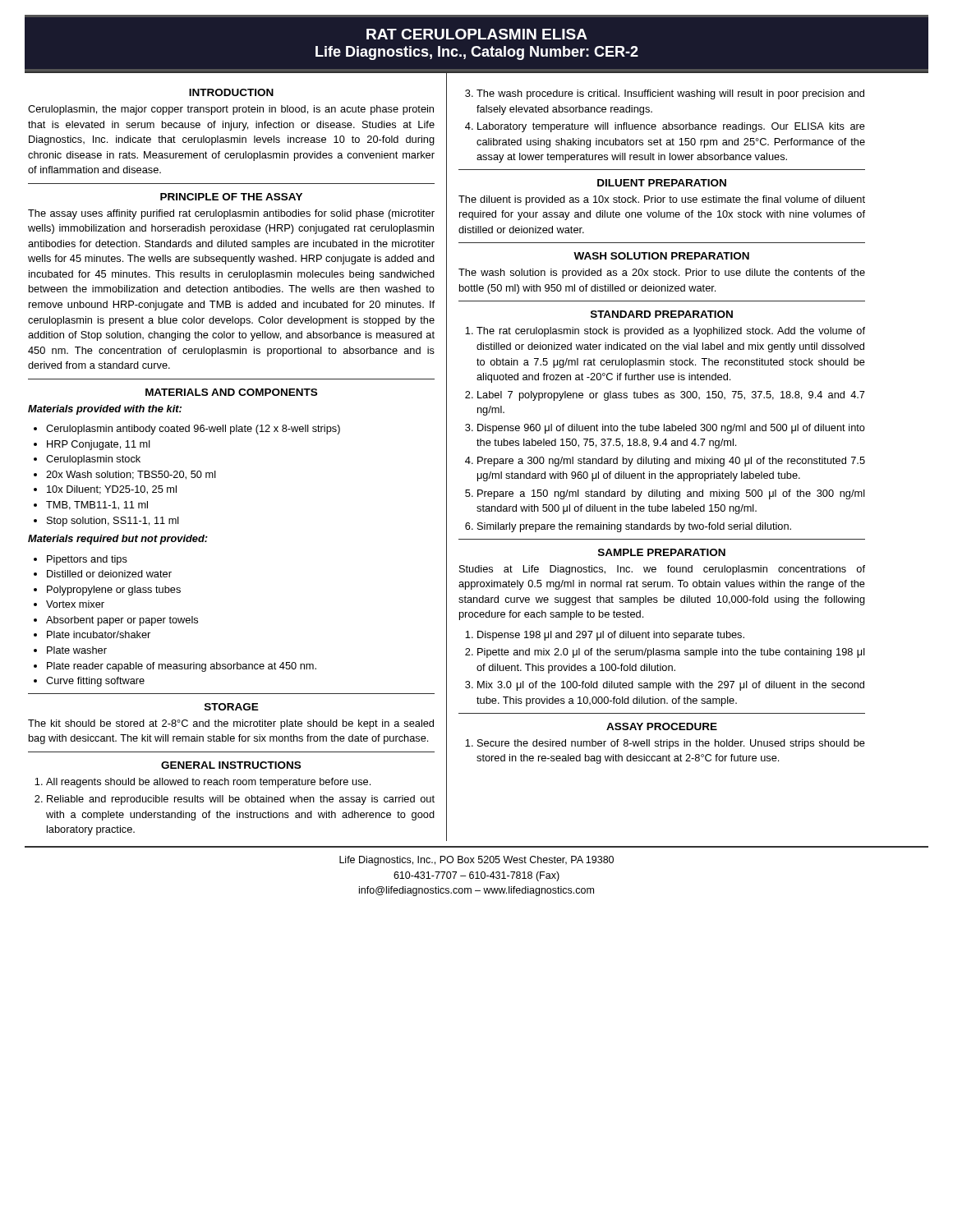Screen dimensions: 1232x953
Task: Select the list item containing "All reagents should"
Action: (209, 781)
